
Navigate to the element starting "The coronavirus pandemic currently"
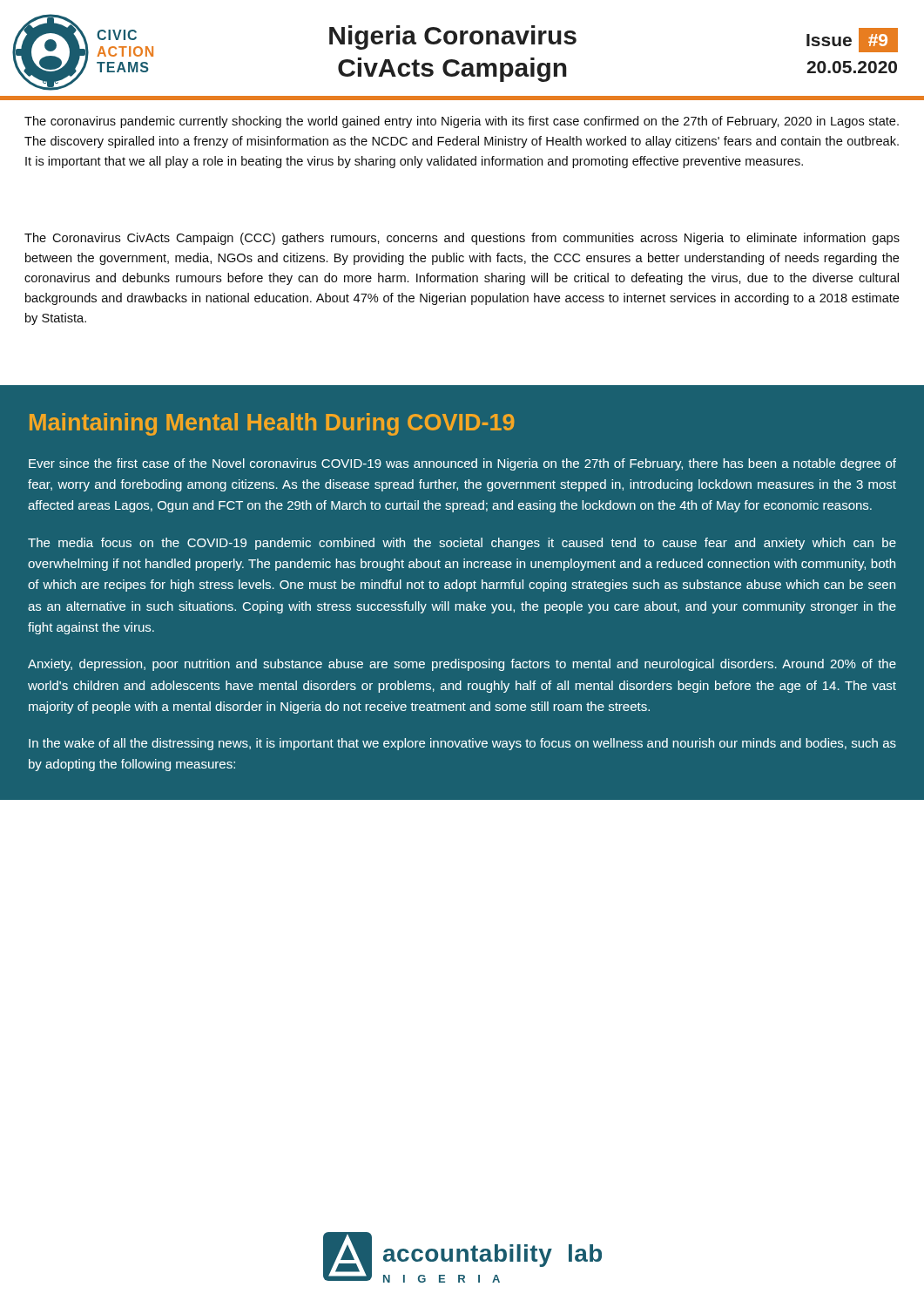pos(462,141)
